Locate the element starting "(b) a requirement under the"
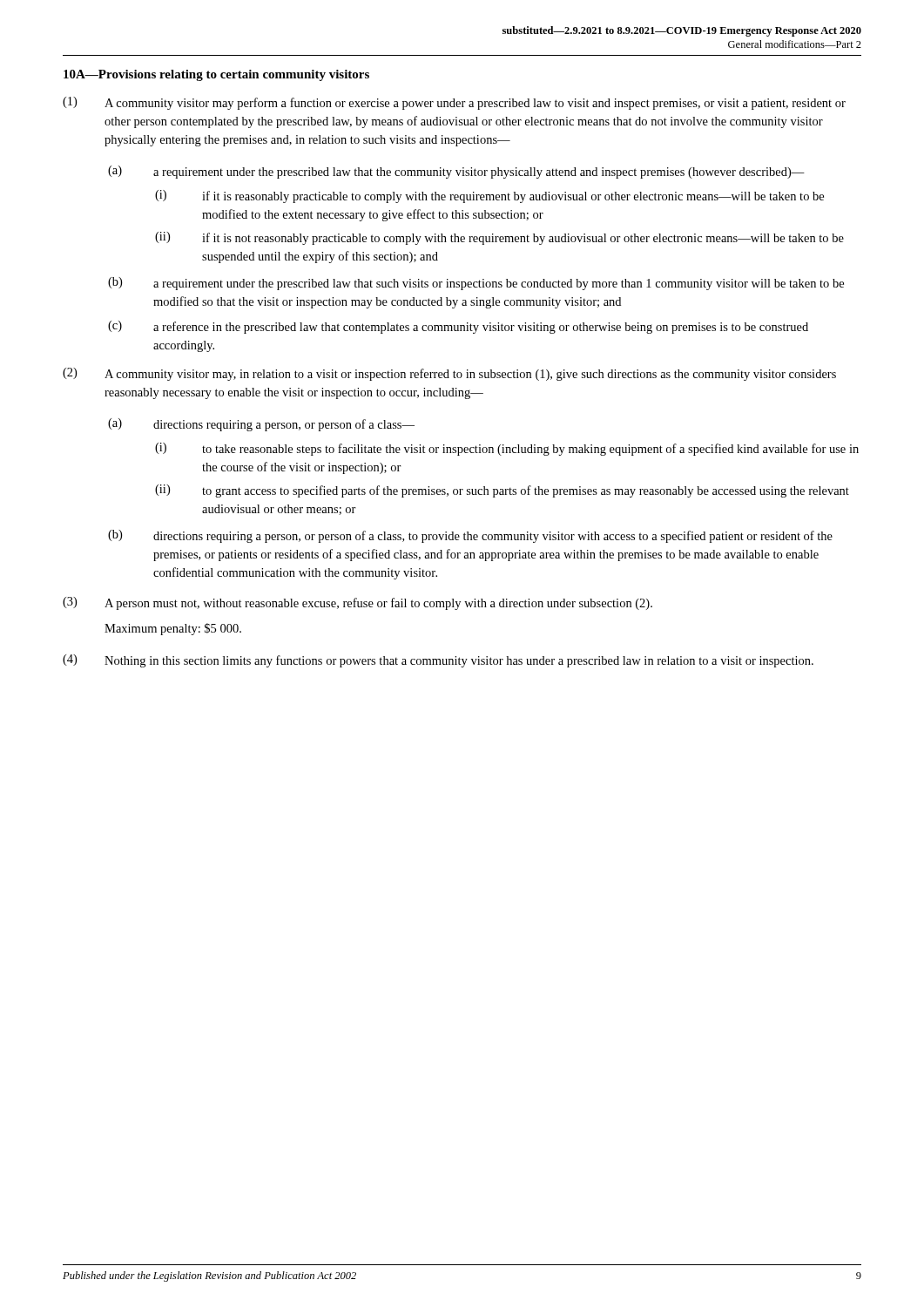The height and width of the screenshot is (1307, 924). point(485,293)
